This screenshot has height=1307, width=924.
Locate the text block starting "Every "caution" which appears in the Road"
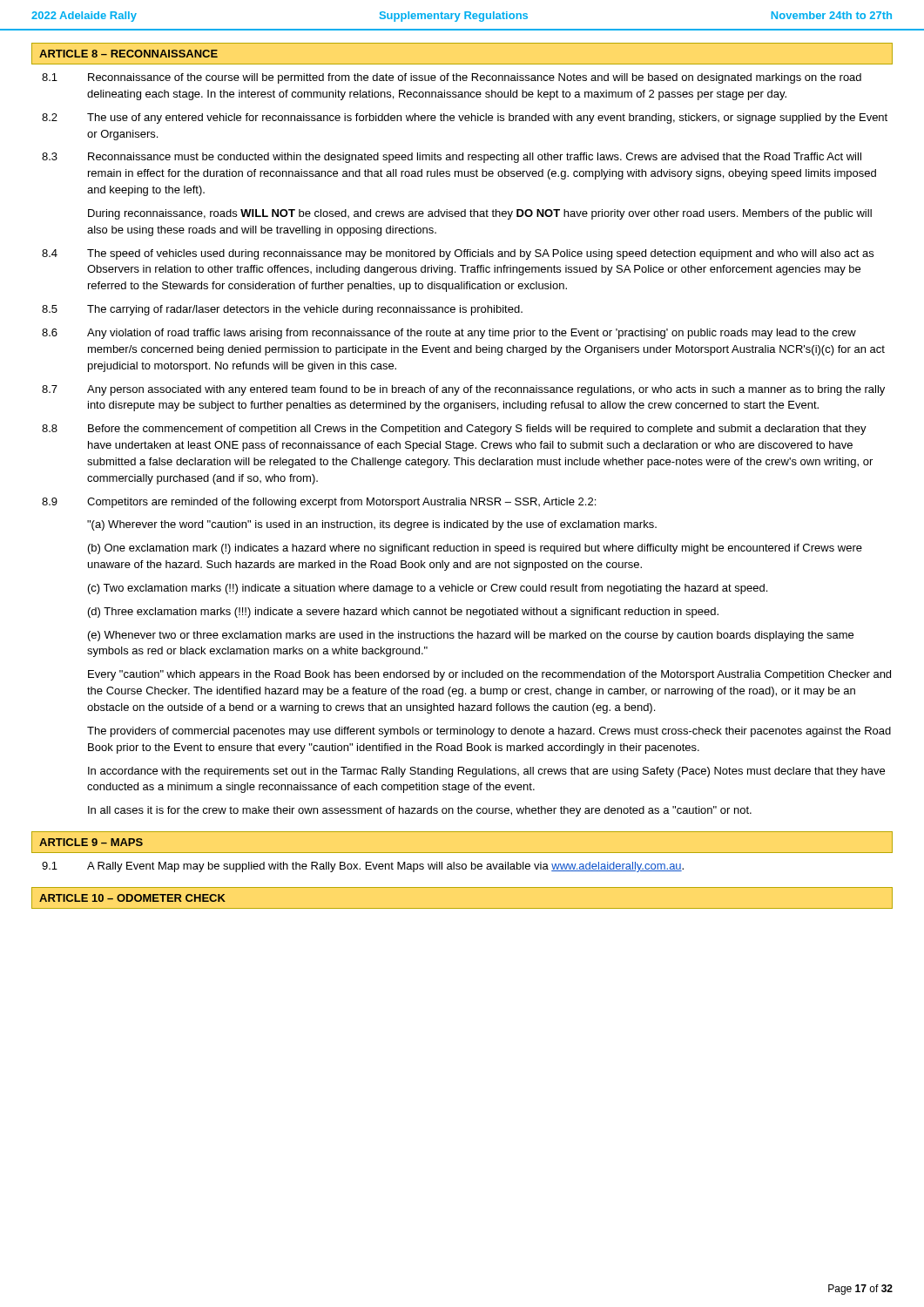coord(489,691)
